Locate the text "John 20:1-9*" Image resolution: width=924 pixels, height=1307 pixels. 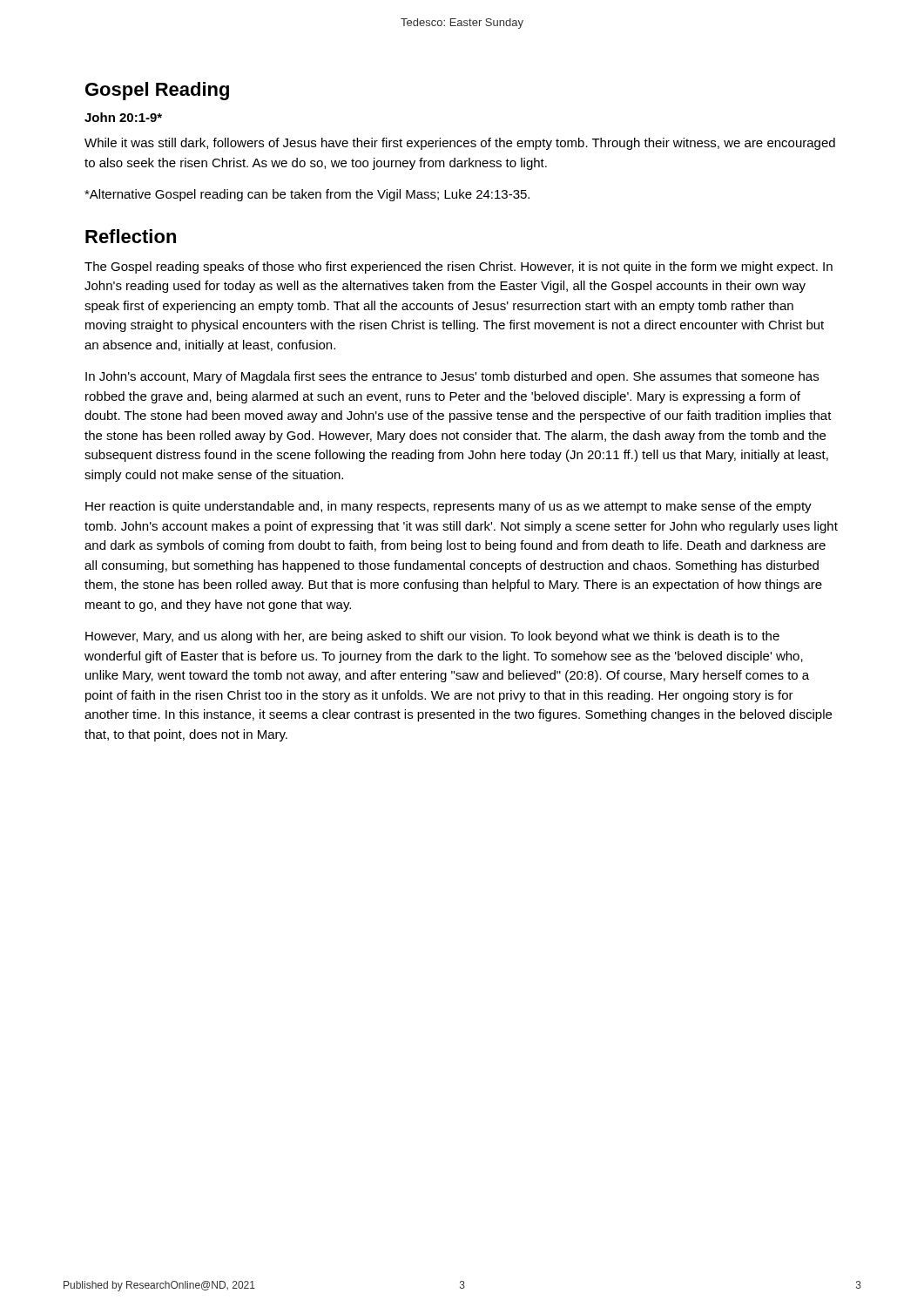[123, 117]
